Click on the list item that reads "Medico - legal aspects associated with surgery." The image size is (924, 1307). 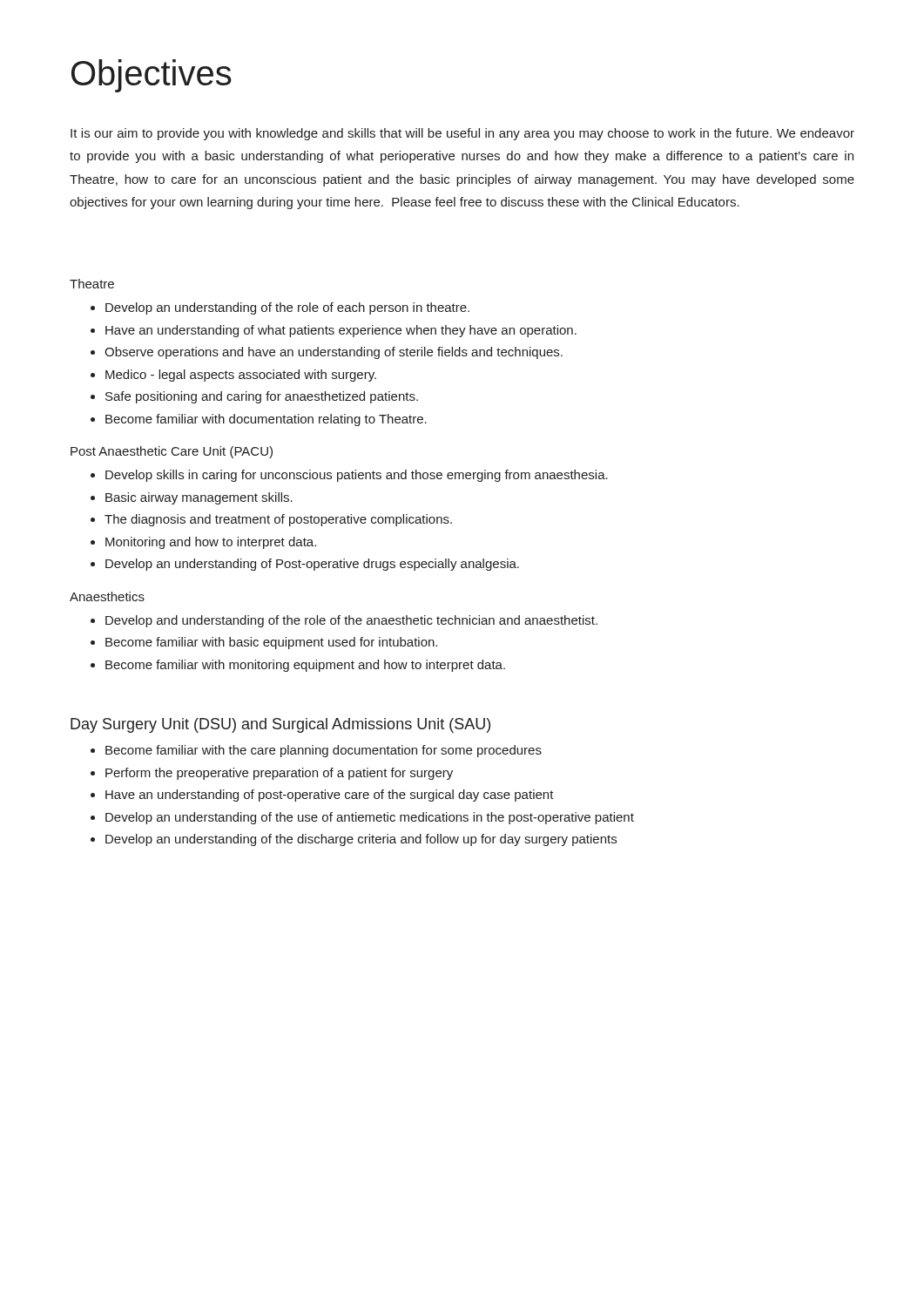[x=233, y=376]
